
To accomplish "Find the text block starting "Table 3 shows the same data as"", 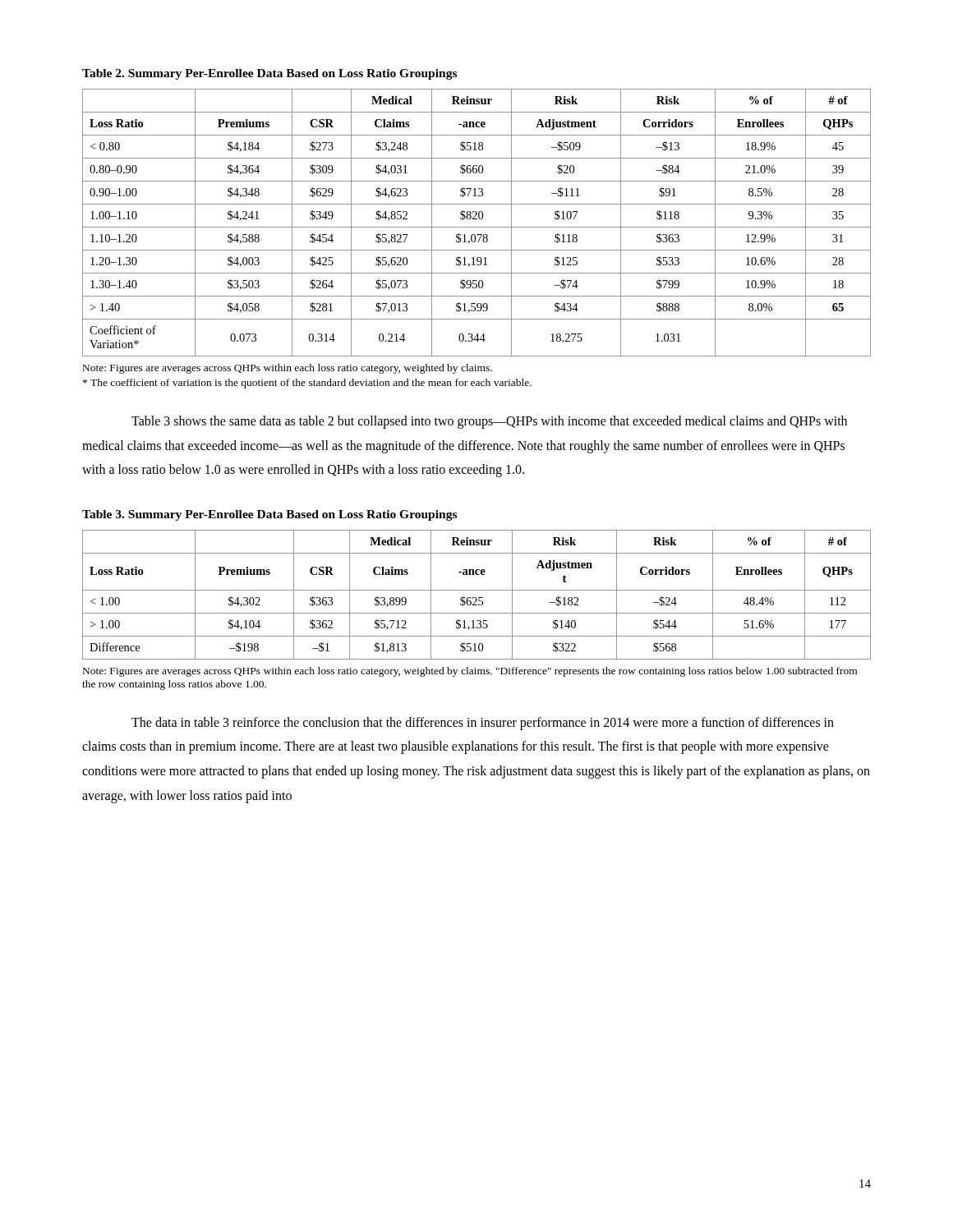I will [465, 445].
